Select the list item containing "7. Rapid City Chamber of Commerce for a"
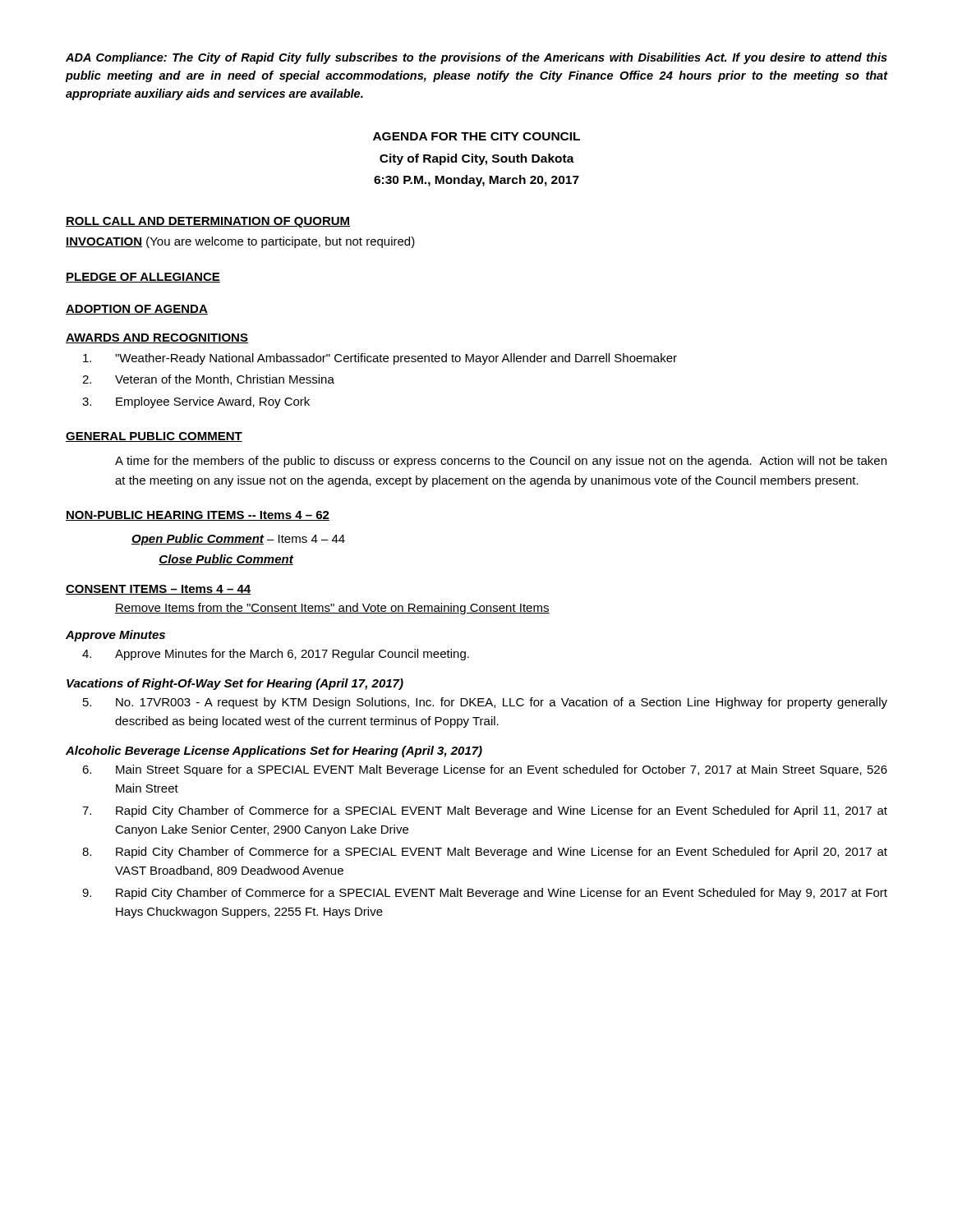953x1232 pixels. pos(476,820)
